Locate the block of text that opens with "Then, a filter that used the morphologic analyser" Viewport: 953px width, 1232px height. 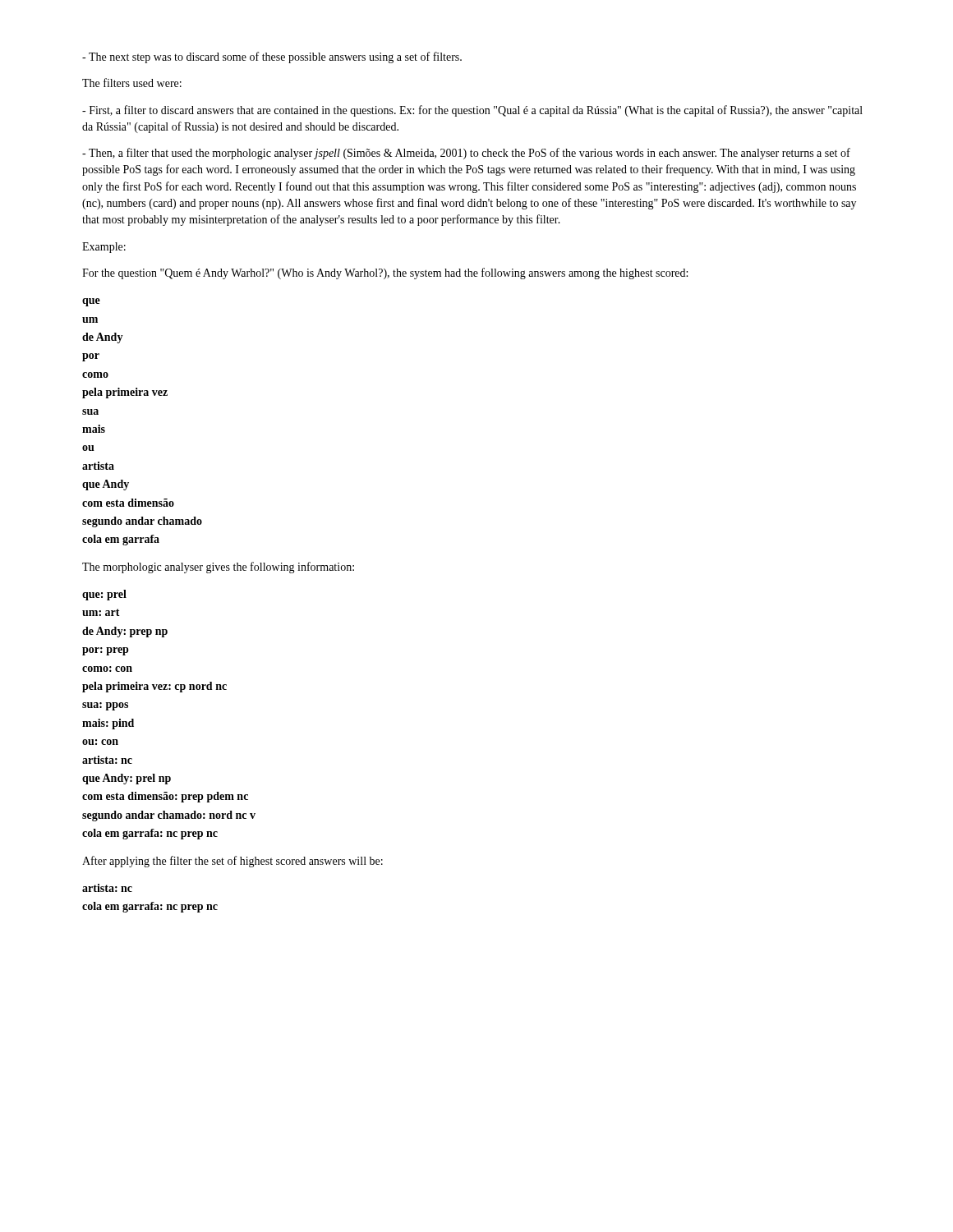[x=469, y=187]
